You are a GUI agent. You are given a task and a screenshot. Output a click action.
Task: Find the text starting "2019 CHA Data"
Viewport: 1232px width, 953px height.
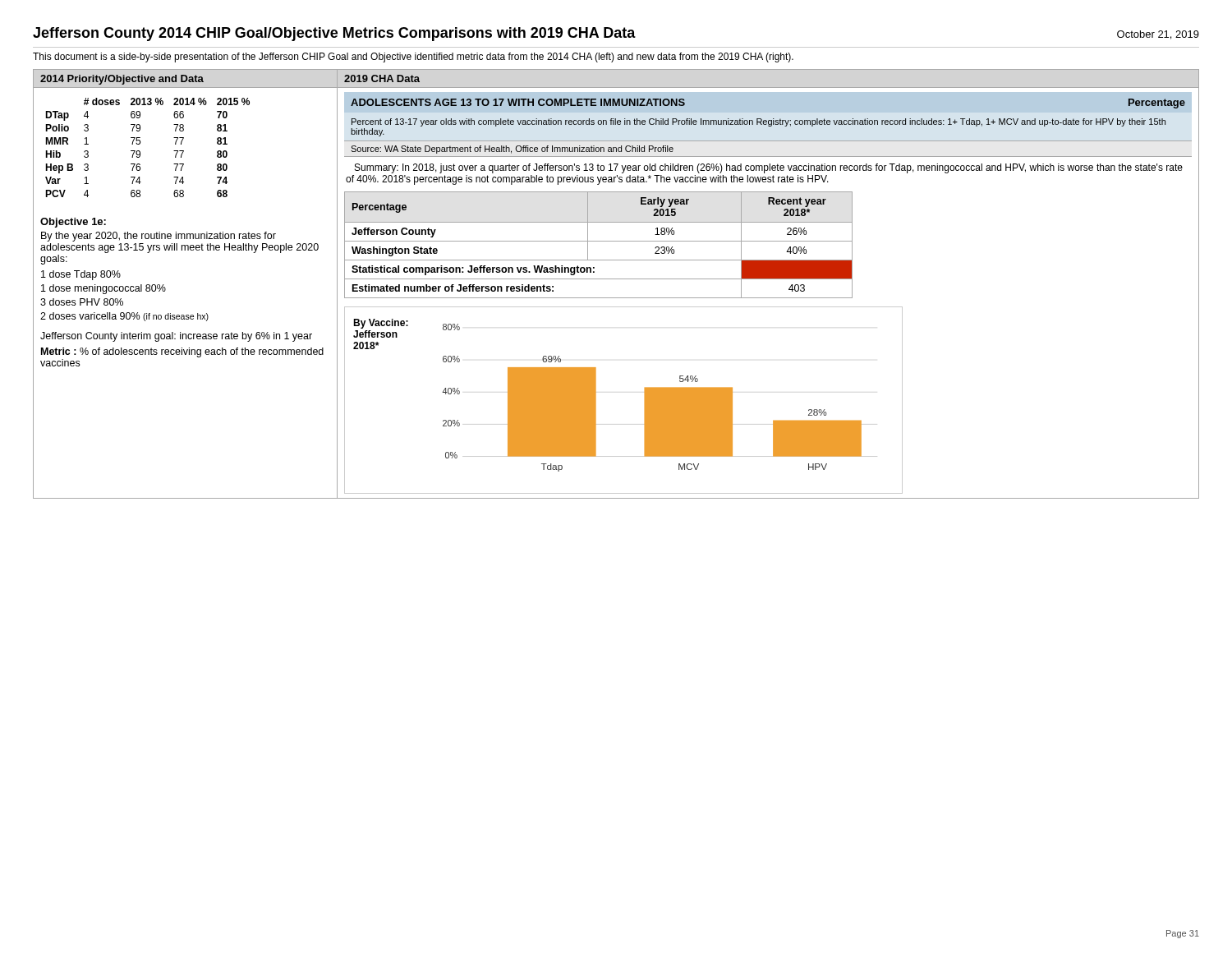point(382,78)
